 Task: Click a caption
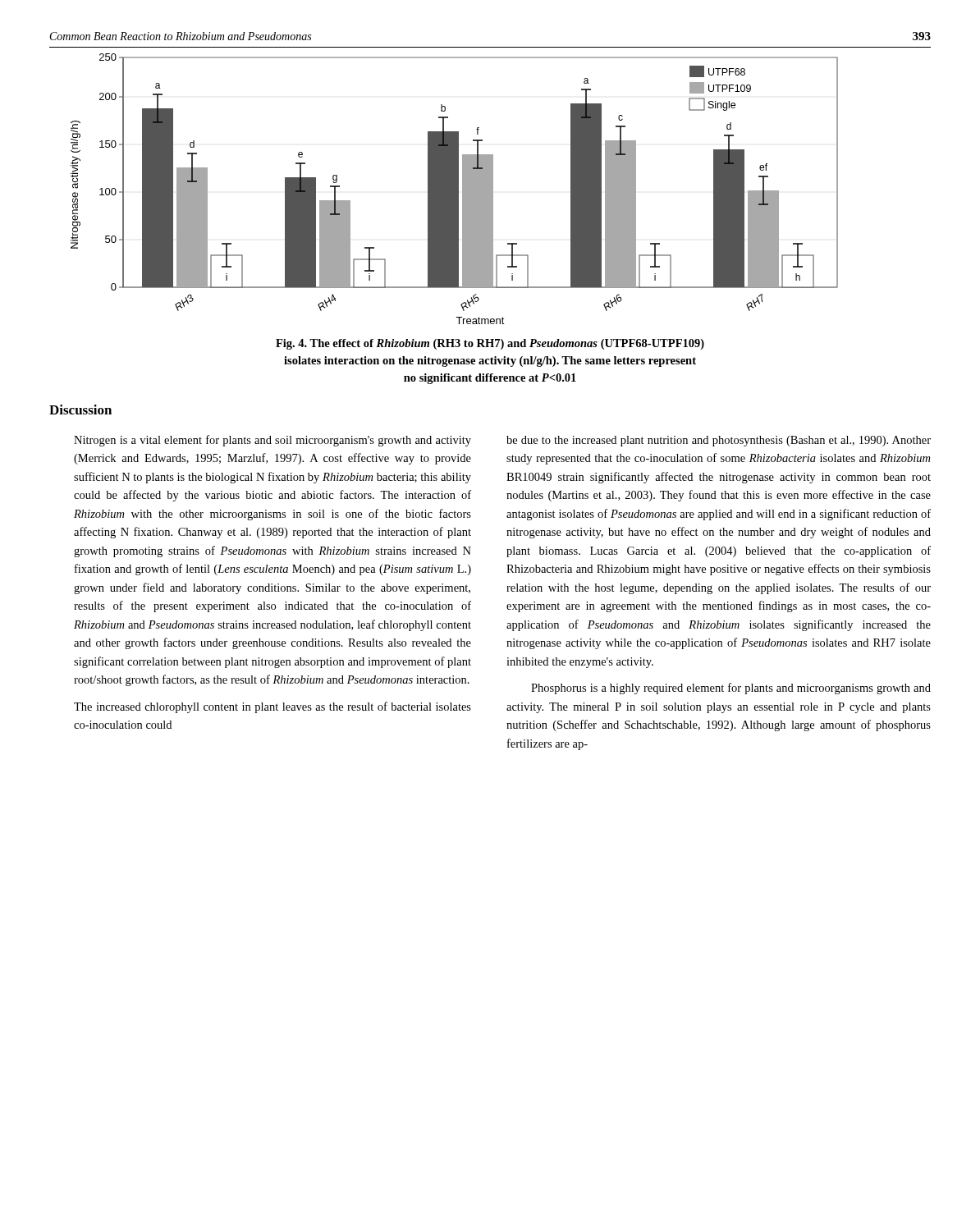[x=490, y=360]
